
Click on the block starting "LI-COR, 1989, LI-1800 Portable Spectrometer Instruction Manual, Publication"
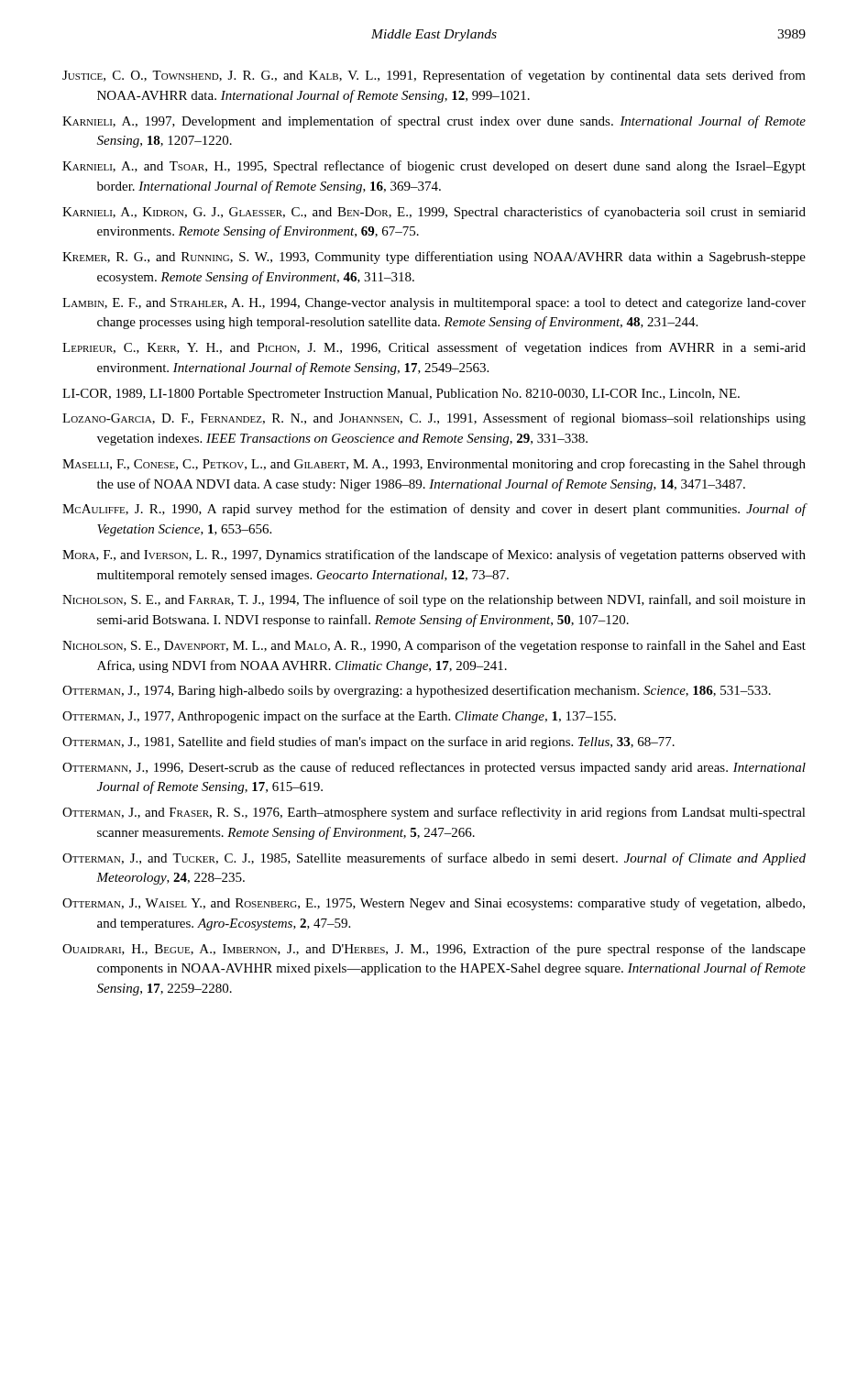coord(434,394)
